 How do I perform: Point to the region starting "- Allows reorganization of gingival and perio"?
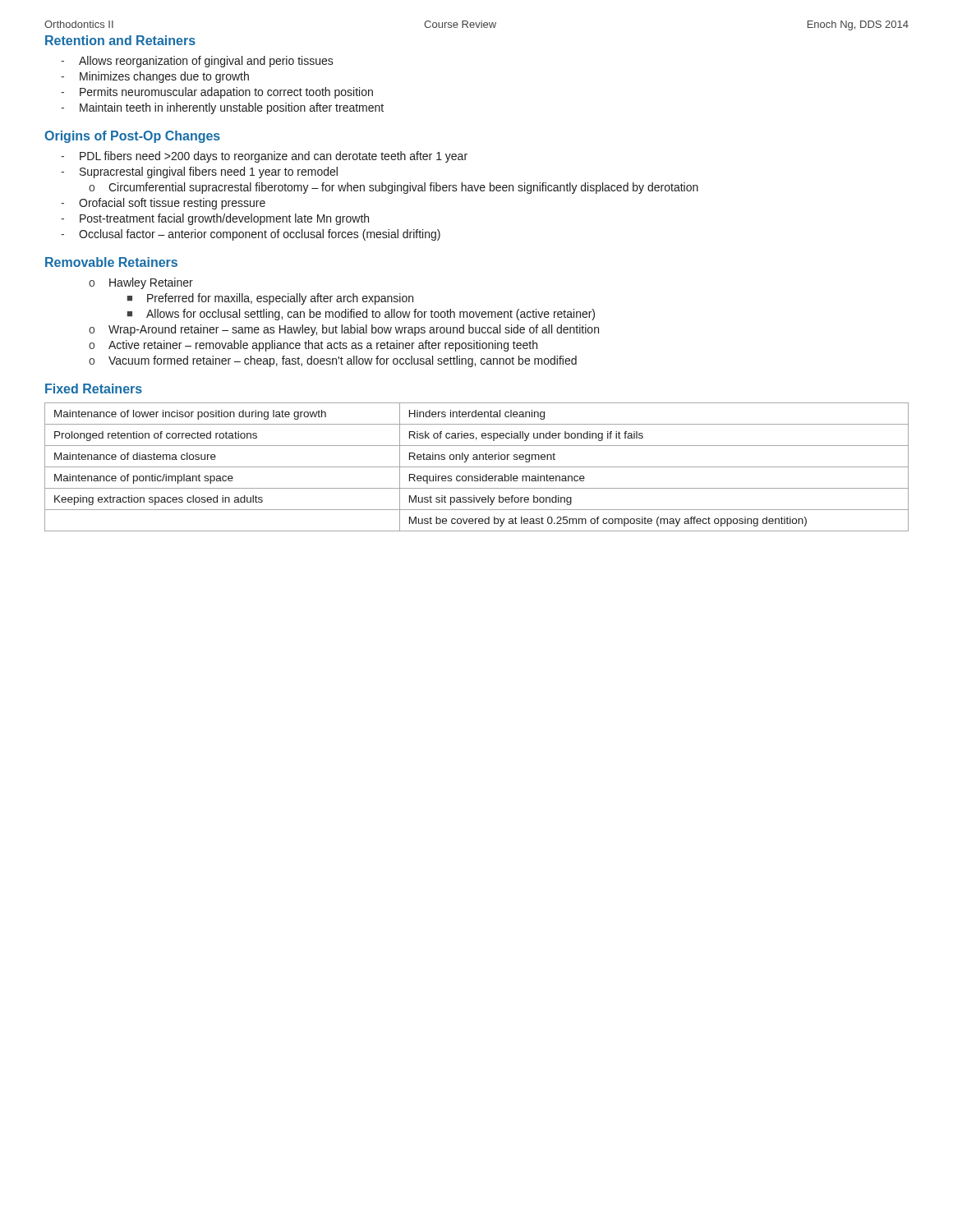(x=197, y=61)
